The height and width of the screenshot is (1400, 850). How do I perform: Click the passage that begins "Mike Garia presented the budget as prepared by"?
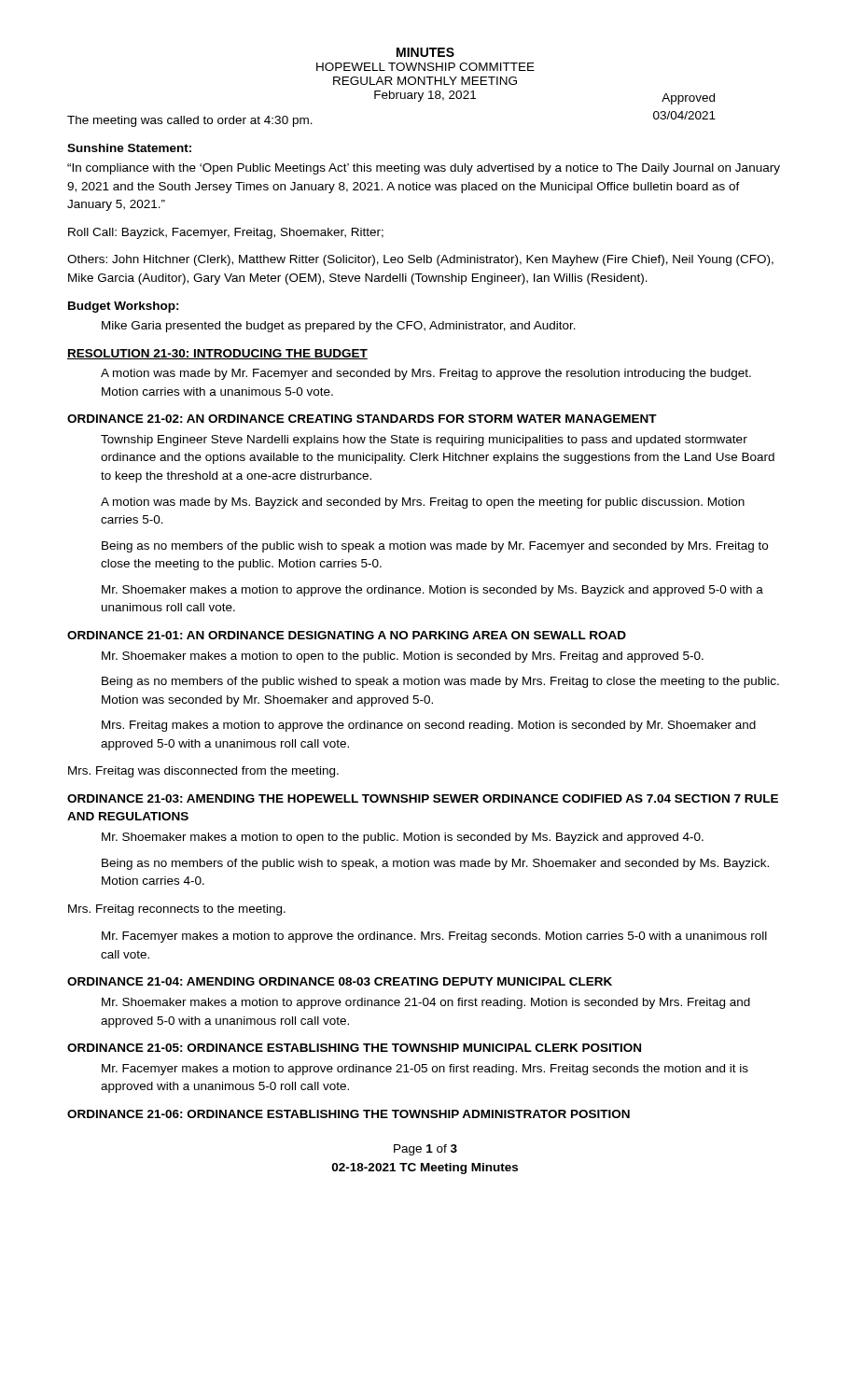tap(442, 326)
